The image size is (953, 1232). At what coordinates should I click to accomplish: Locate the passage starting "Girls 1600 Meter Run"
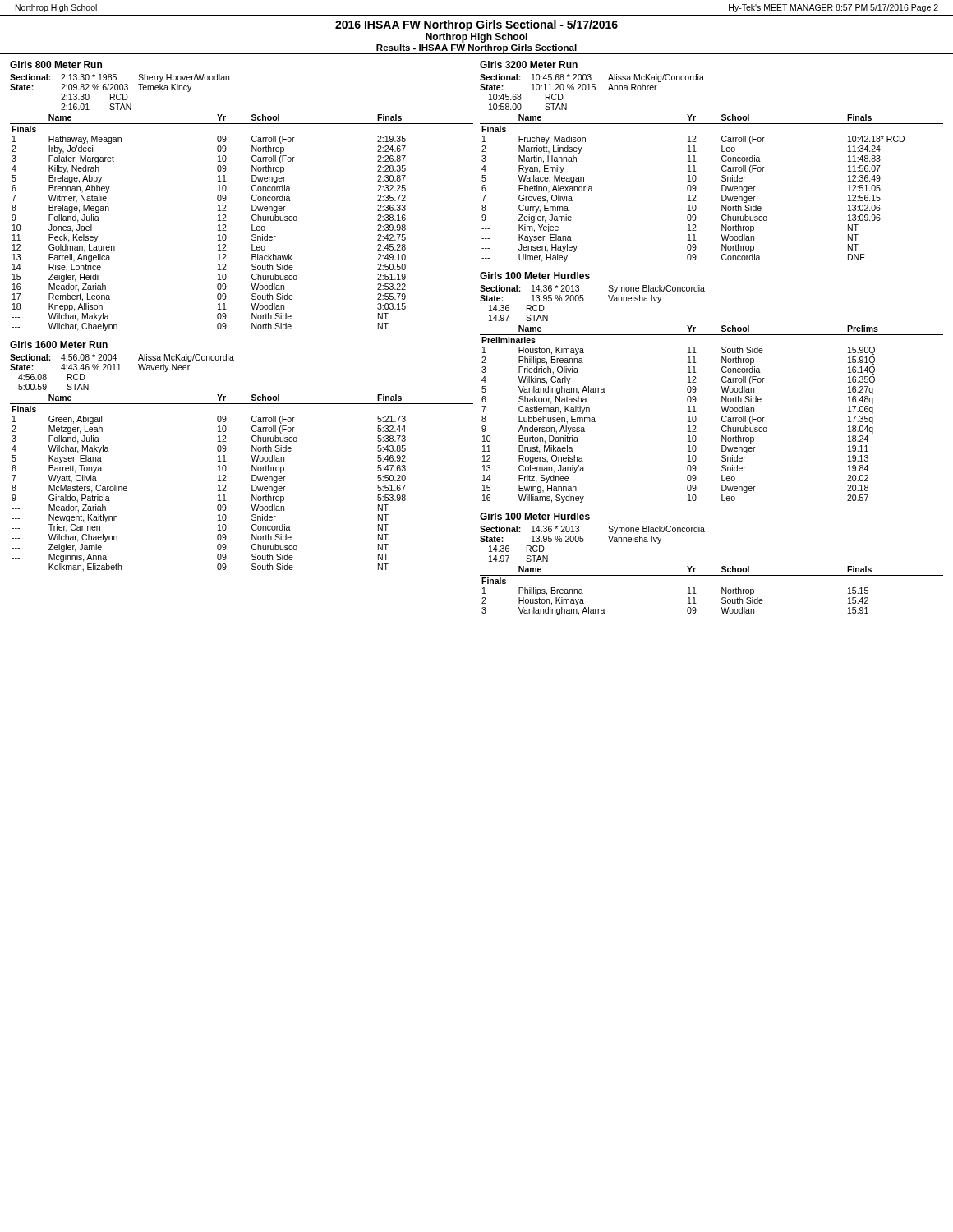[59, 345]
